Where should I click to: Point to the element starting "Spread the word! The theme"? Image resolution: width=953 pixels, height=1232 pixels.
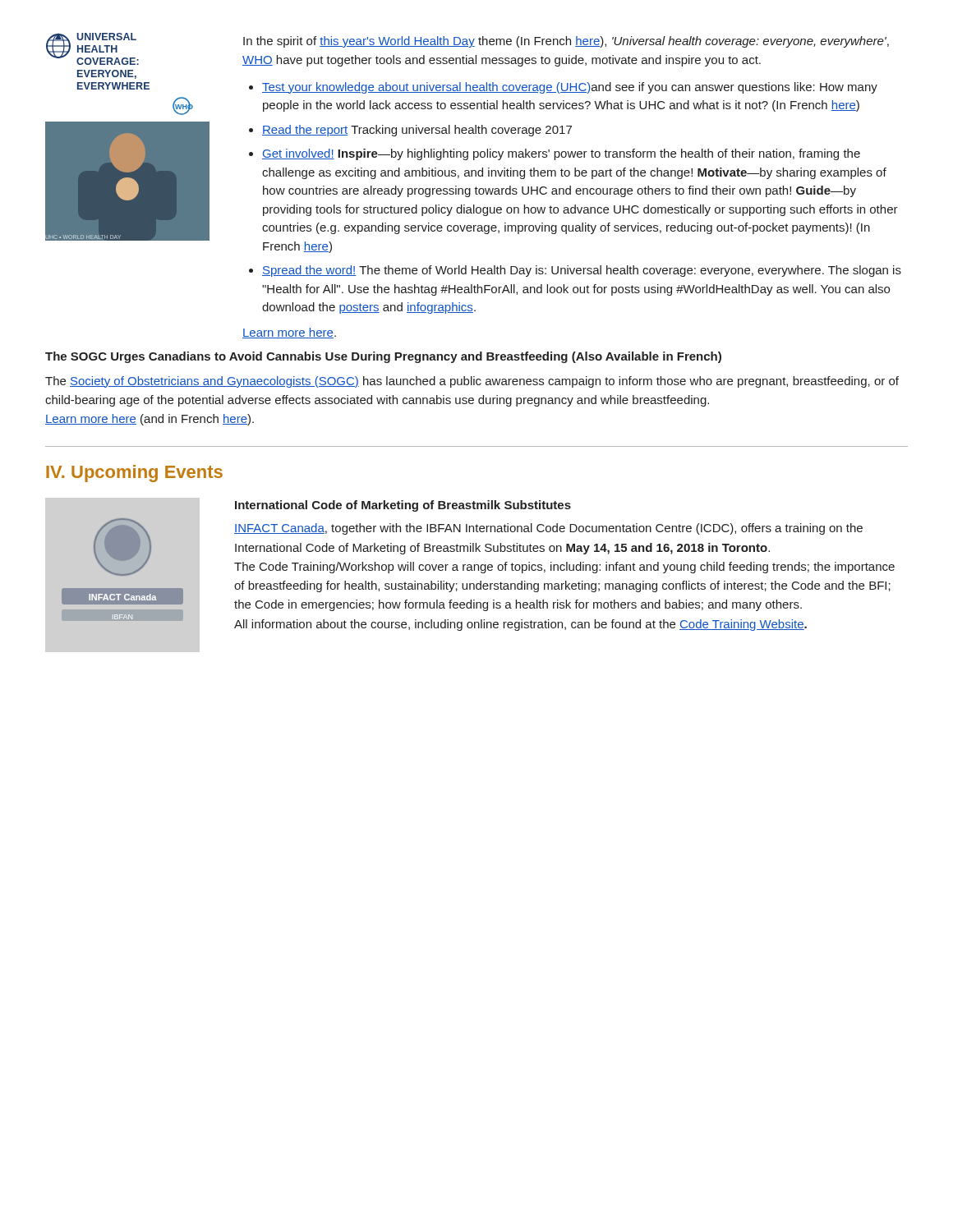coord(582,288)
